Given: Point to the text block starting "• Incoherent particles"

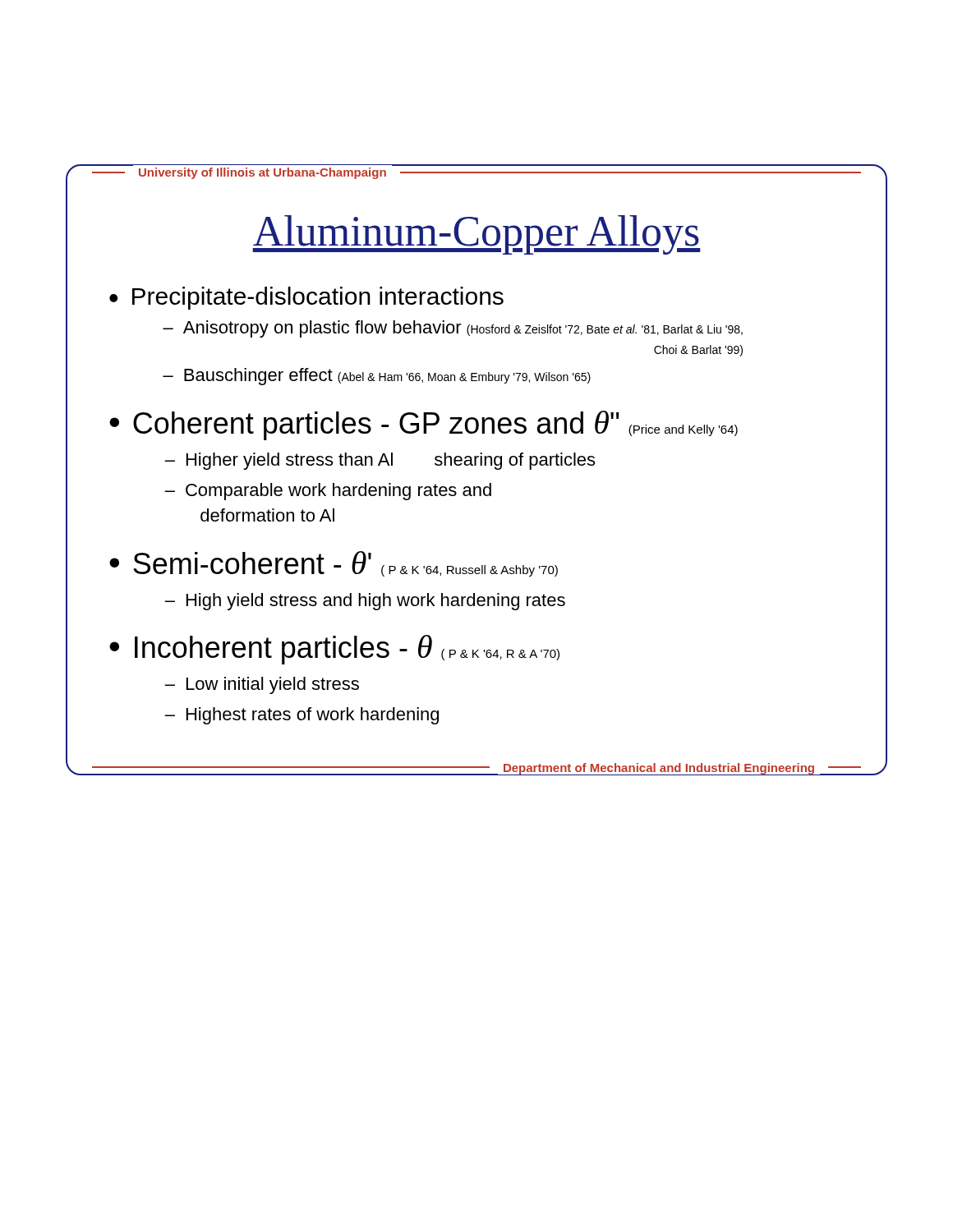Looking at the screenshot, I should pos(334,679).
